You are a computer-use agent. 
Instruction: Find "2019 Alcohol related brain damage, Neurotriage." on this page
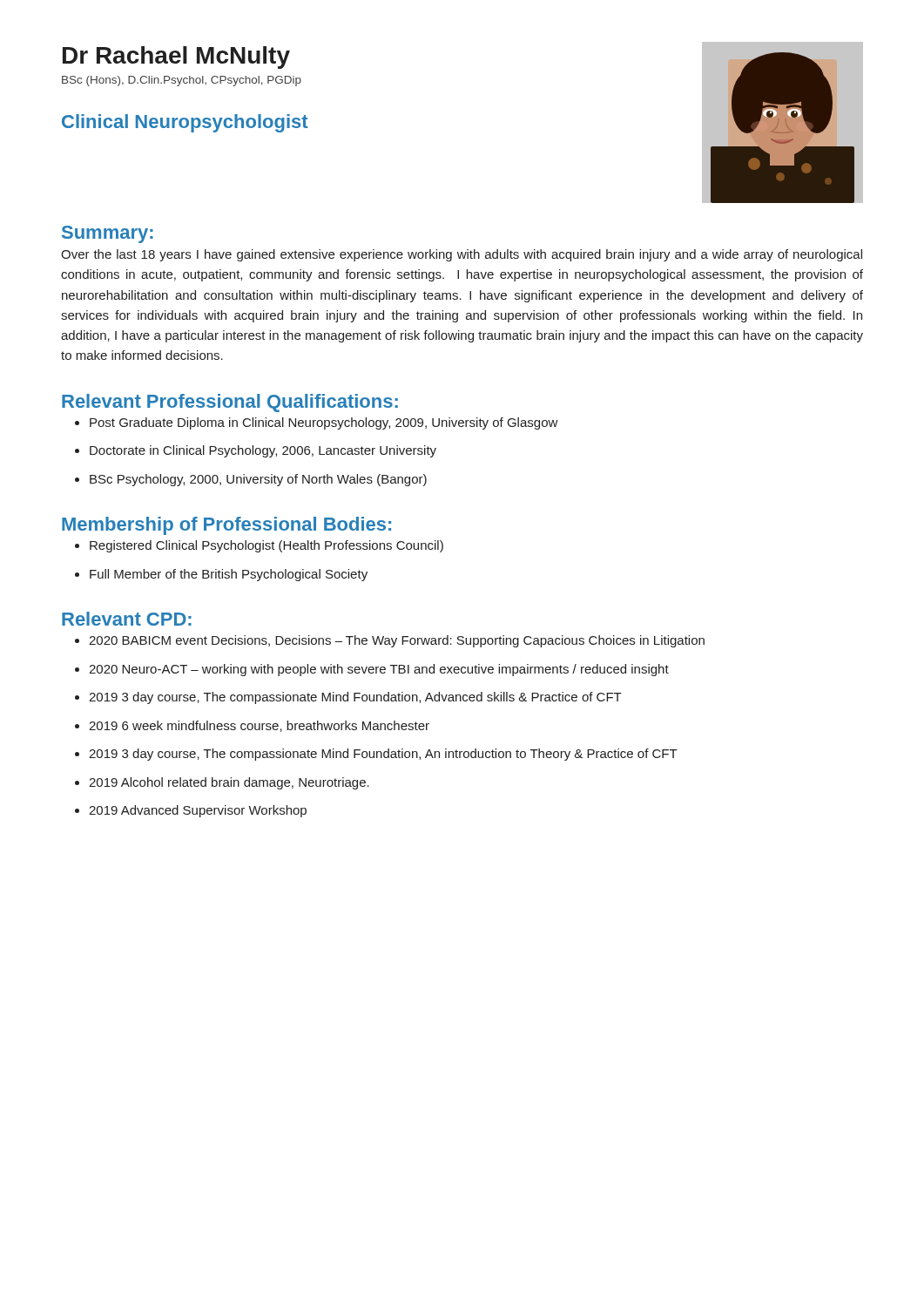[229, 782]
